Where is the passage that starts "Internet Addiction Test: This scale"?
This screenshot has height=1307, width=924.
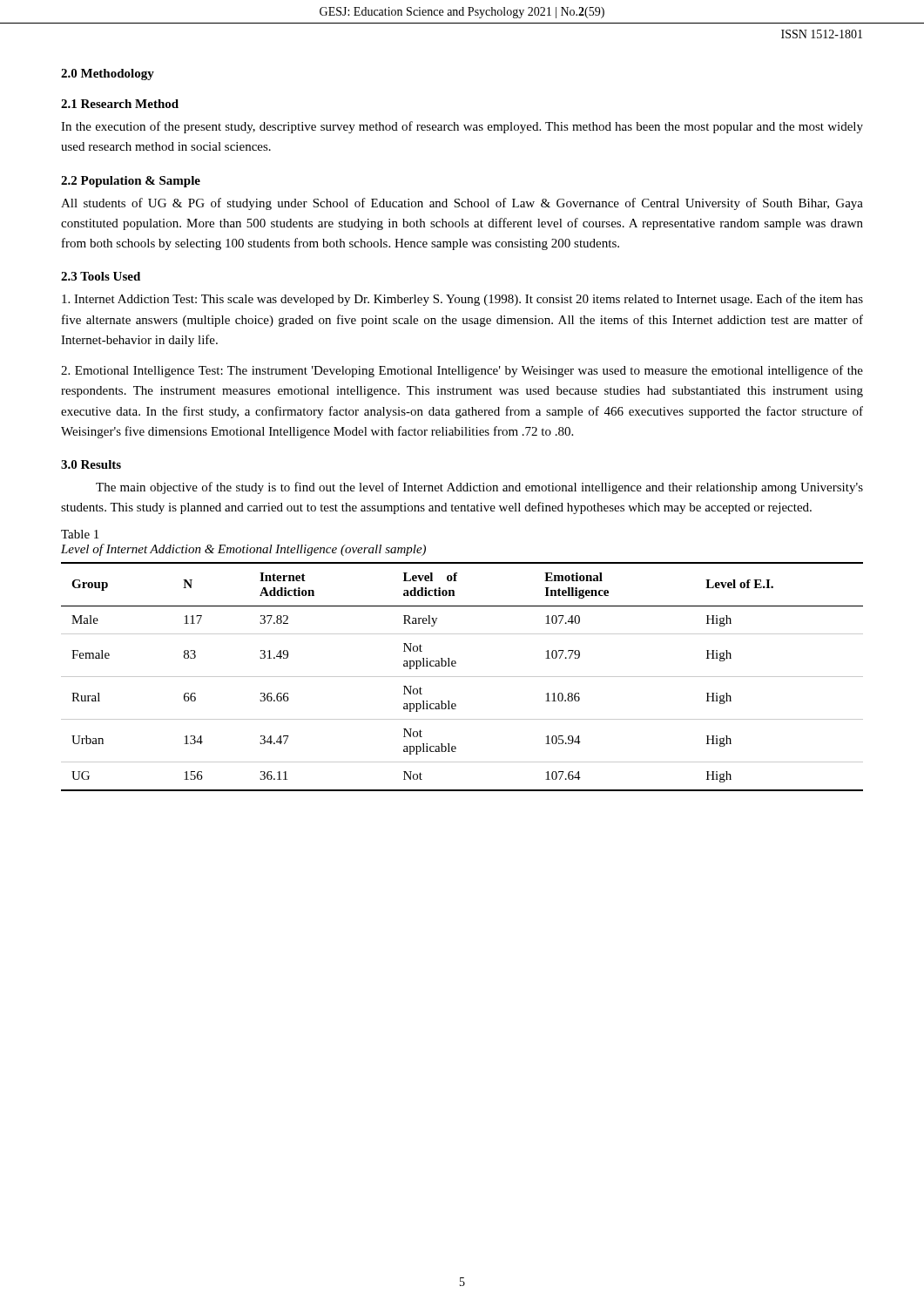462,319
